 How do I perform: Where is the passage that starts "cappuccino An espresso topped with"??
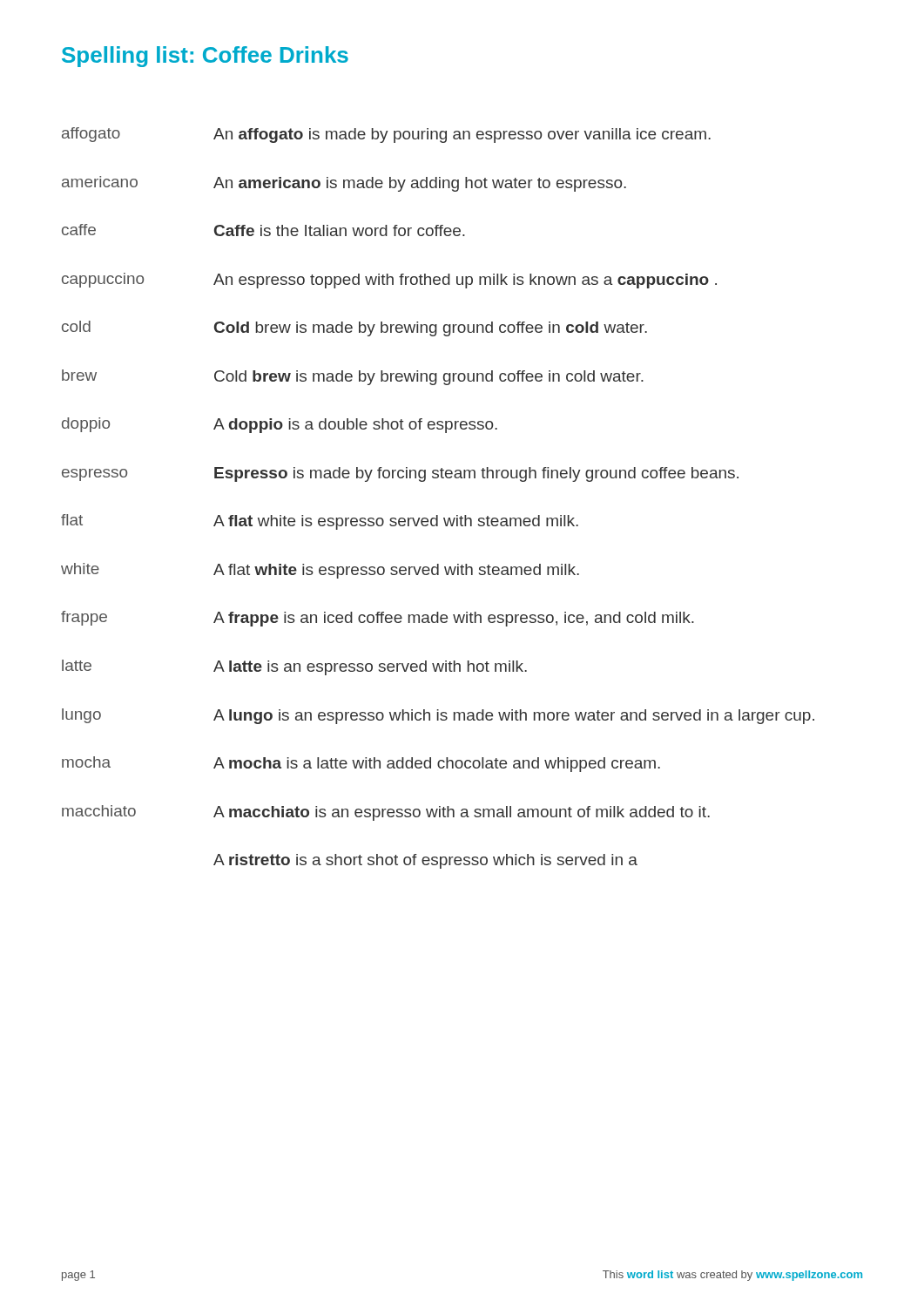[x=462, y=279]
